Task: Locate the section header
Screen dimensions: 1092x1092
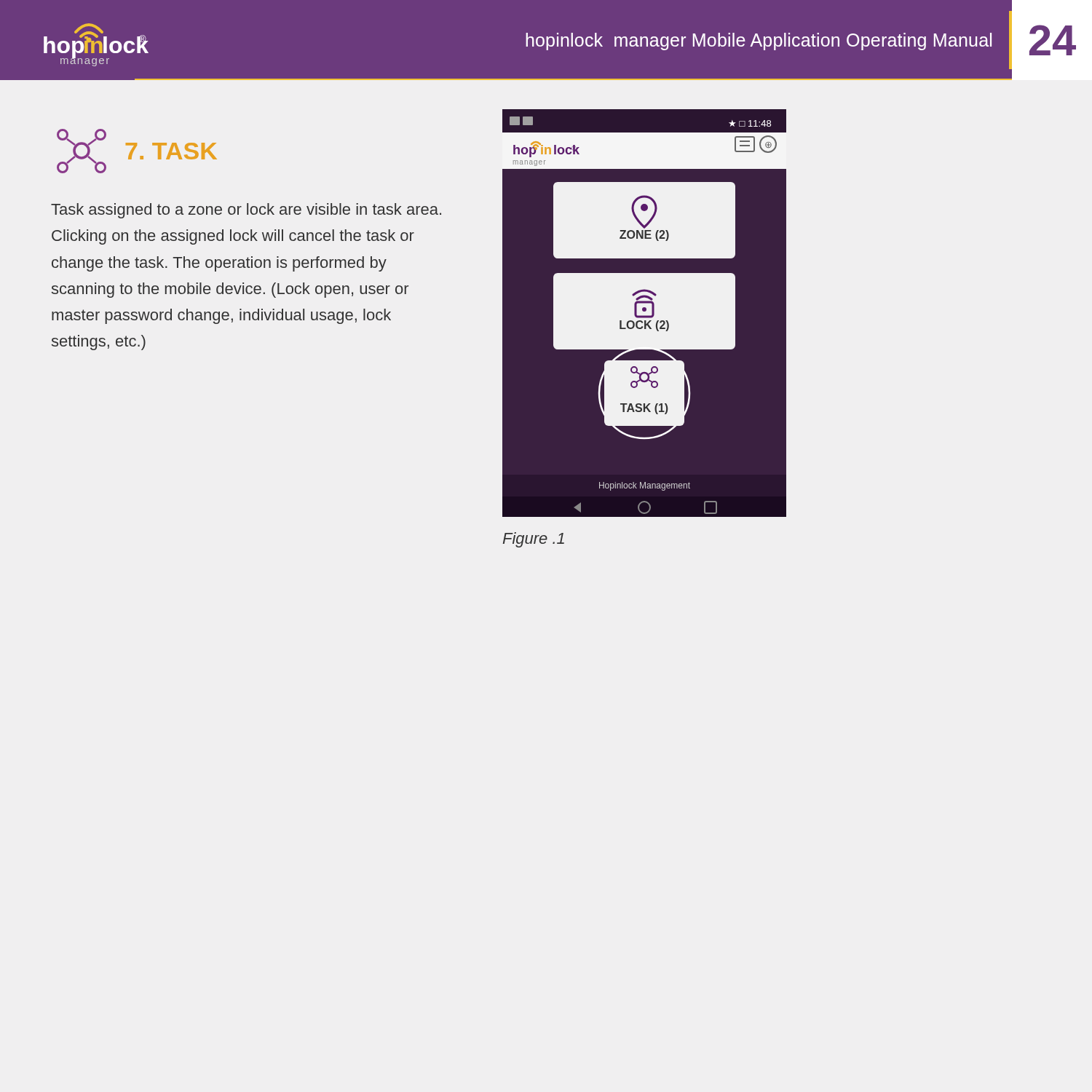Action: pos(134,151)
